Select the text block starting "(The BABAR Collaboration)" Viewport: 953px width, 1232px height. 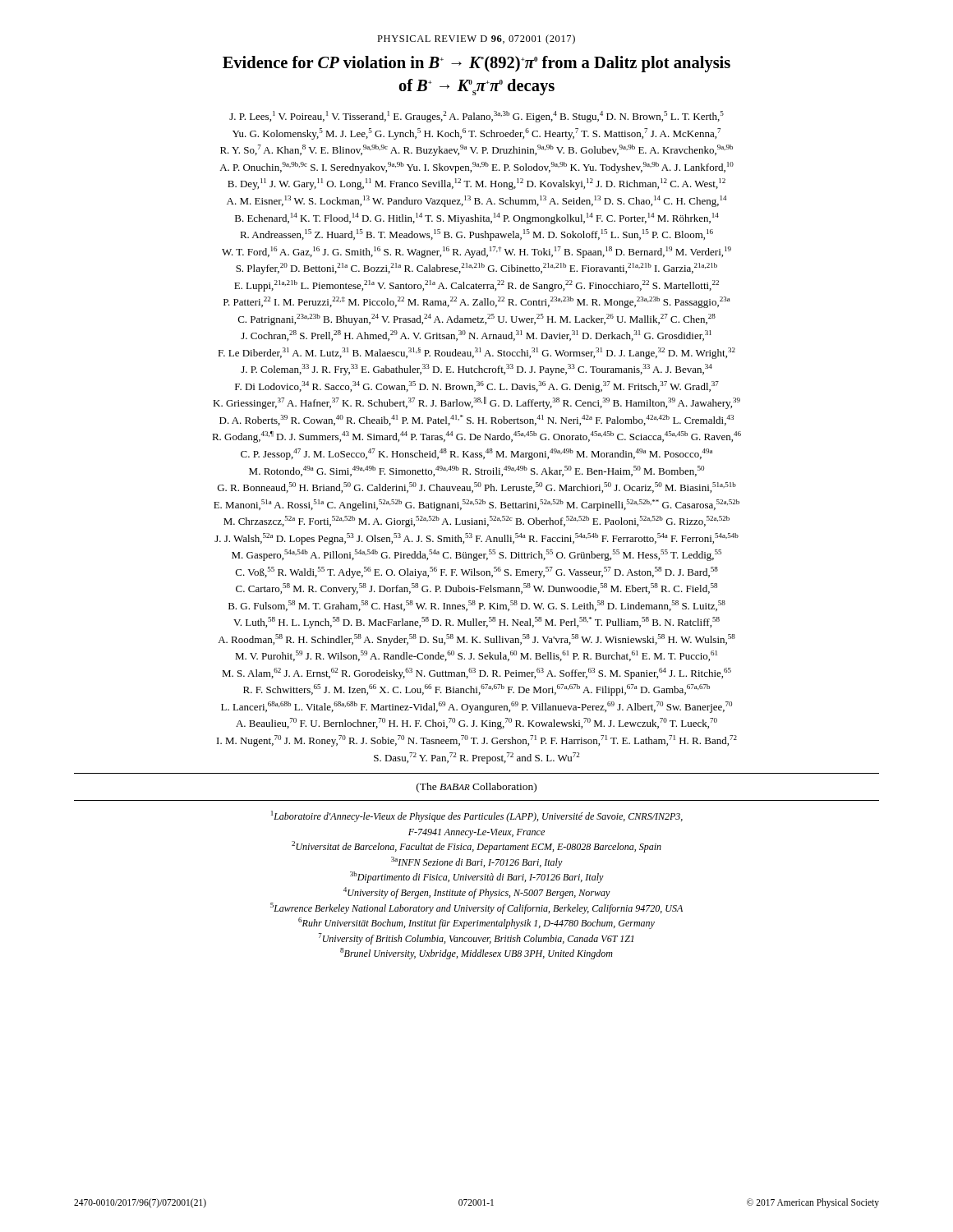476,787
